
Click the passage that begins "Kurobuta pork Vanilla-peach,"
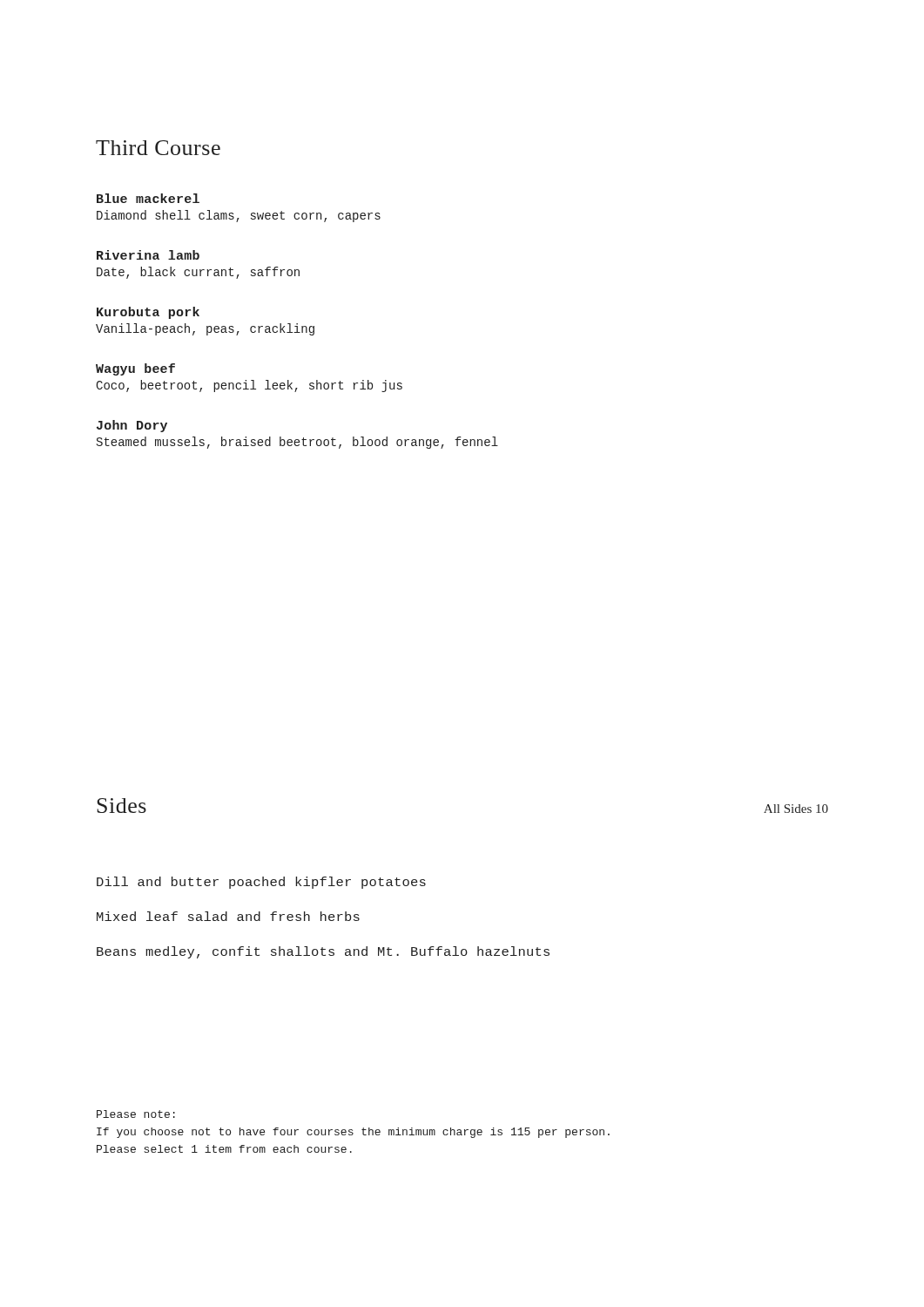coord(148,313)
